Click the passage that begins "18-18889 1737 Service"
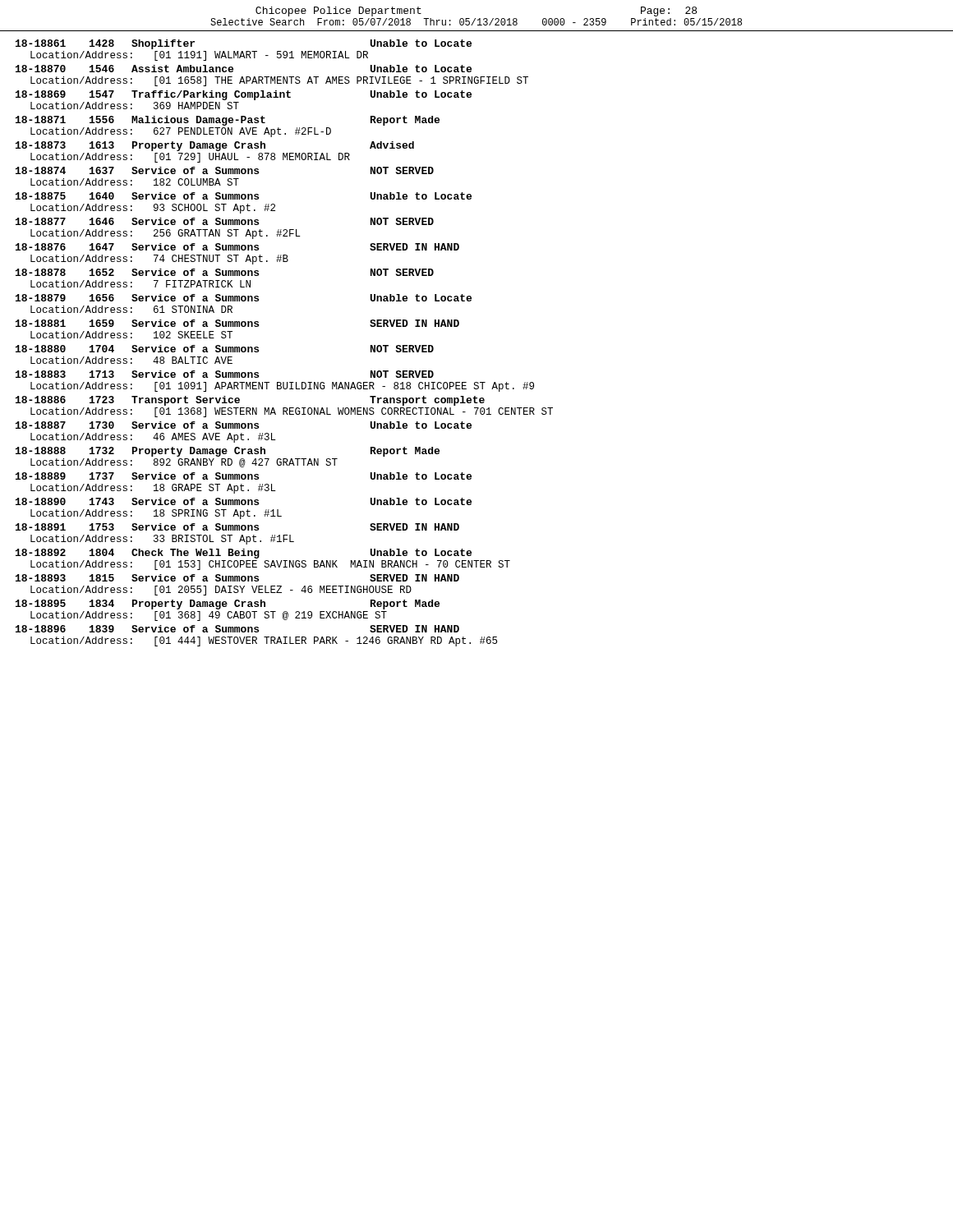The image size is (953, 1232). [x=476, y=483]
